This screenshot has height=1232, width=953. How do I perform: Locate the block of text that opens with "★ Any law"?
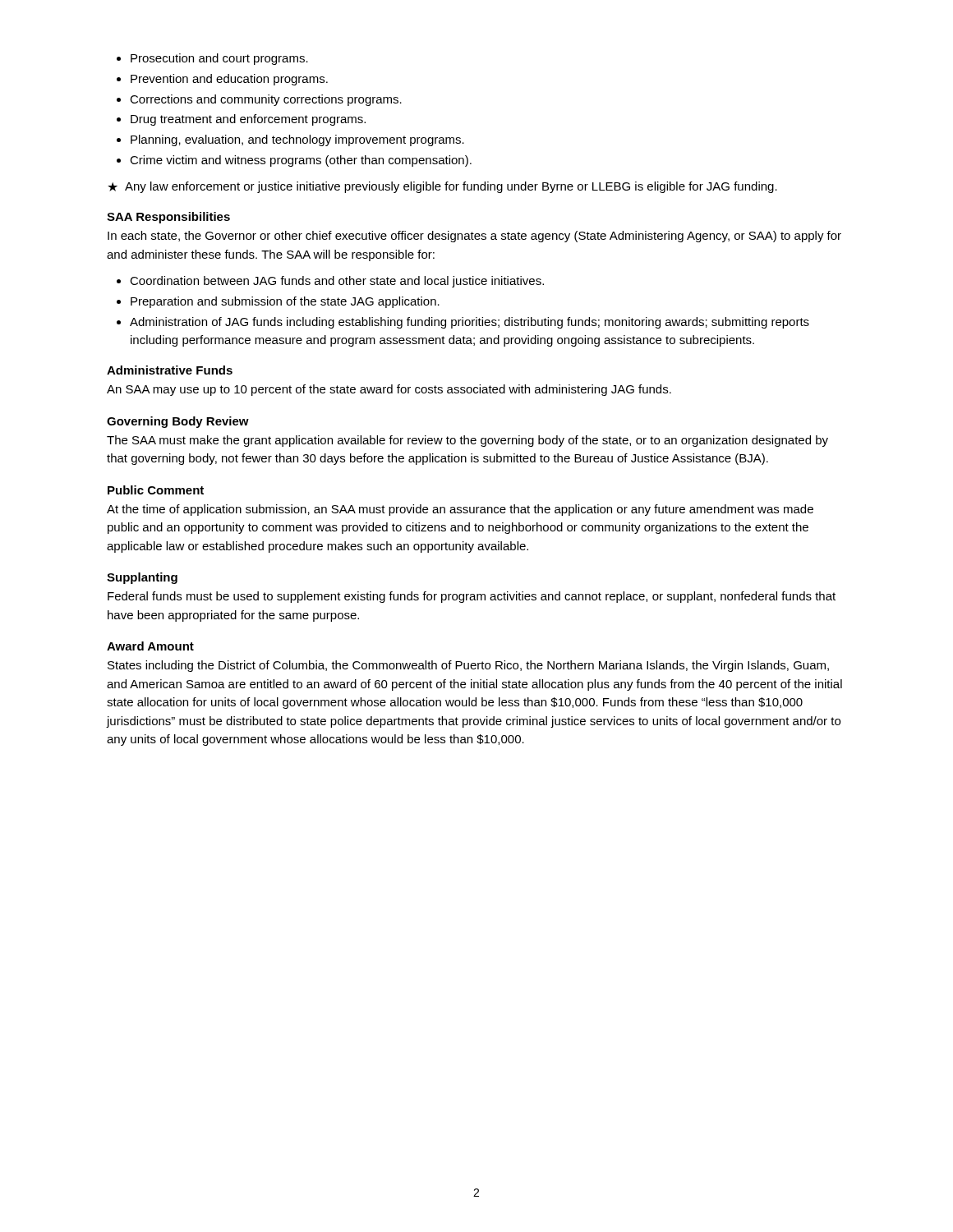[442, 186]
